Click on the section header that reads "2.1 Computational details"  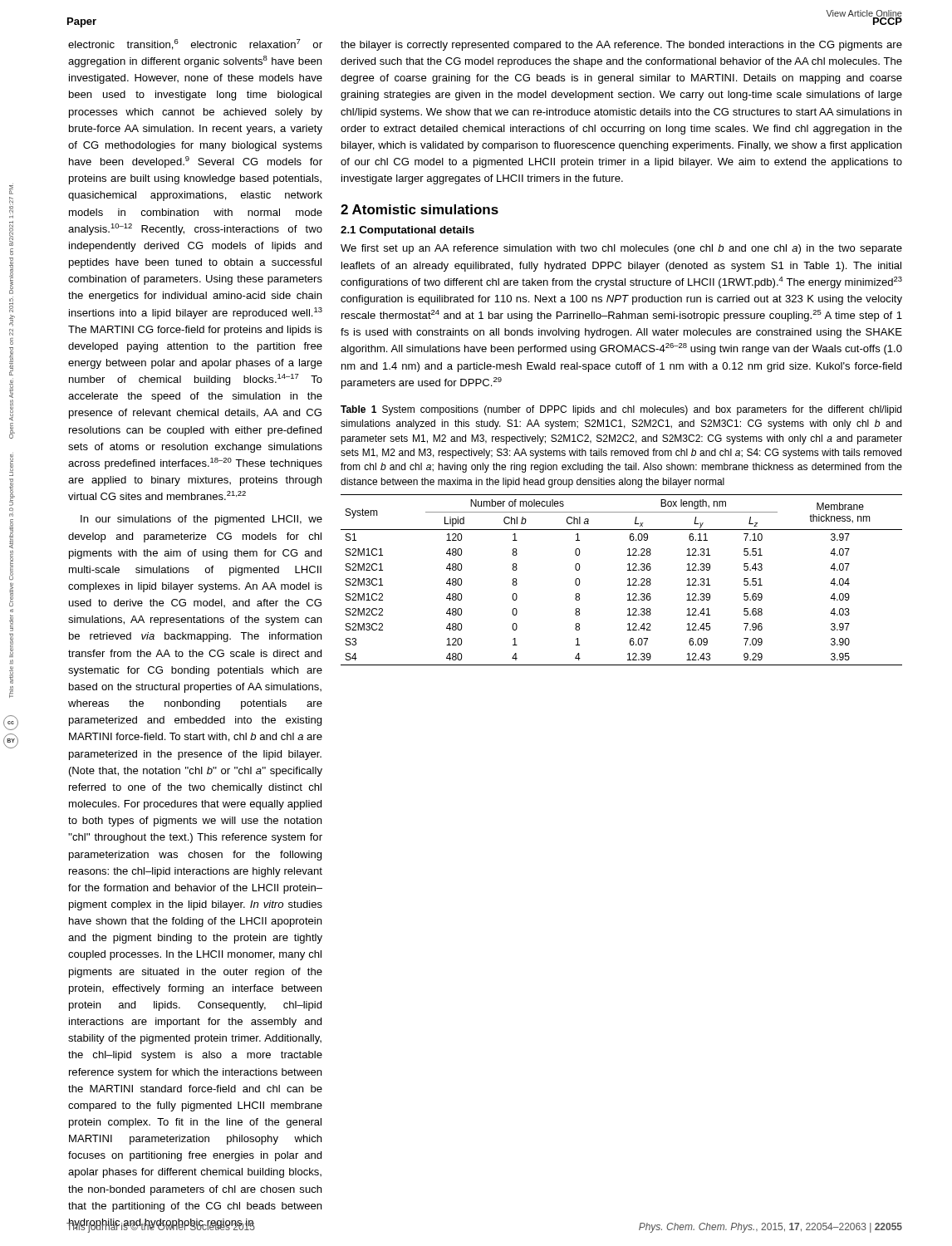pos(408,230)
